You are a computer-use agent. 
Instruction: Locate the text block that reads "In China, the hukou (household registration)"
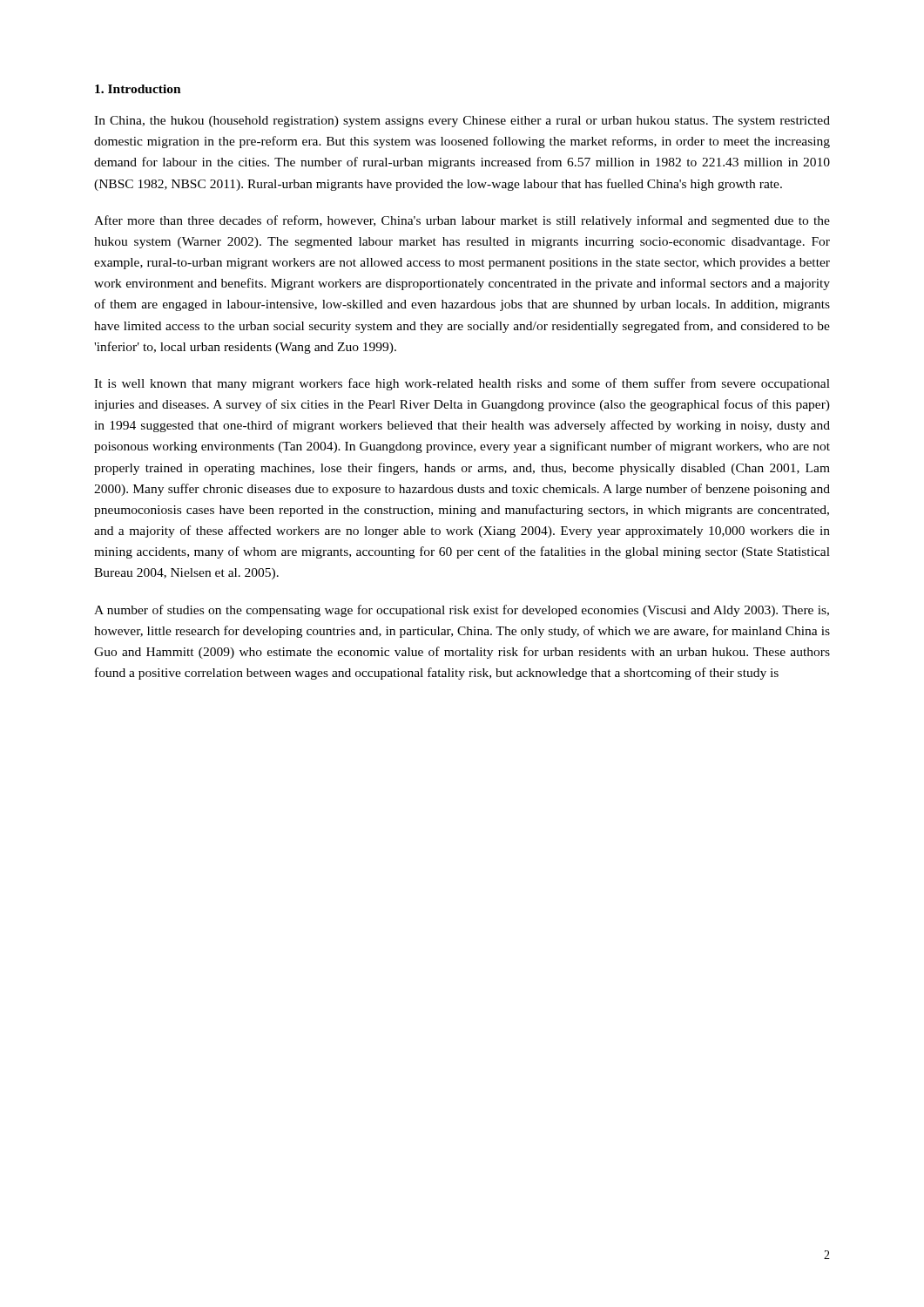pyautogui.click(x=462, y=151)
